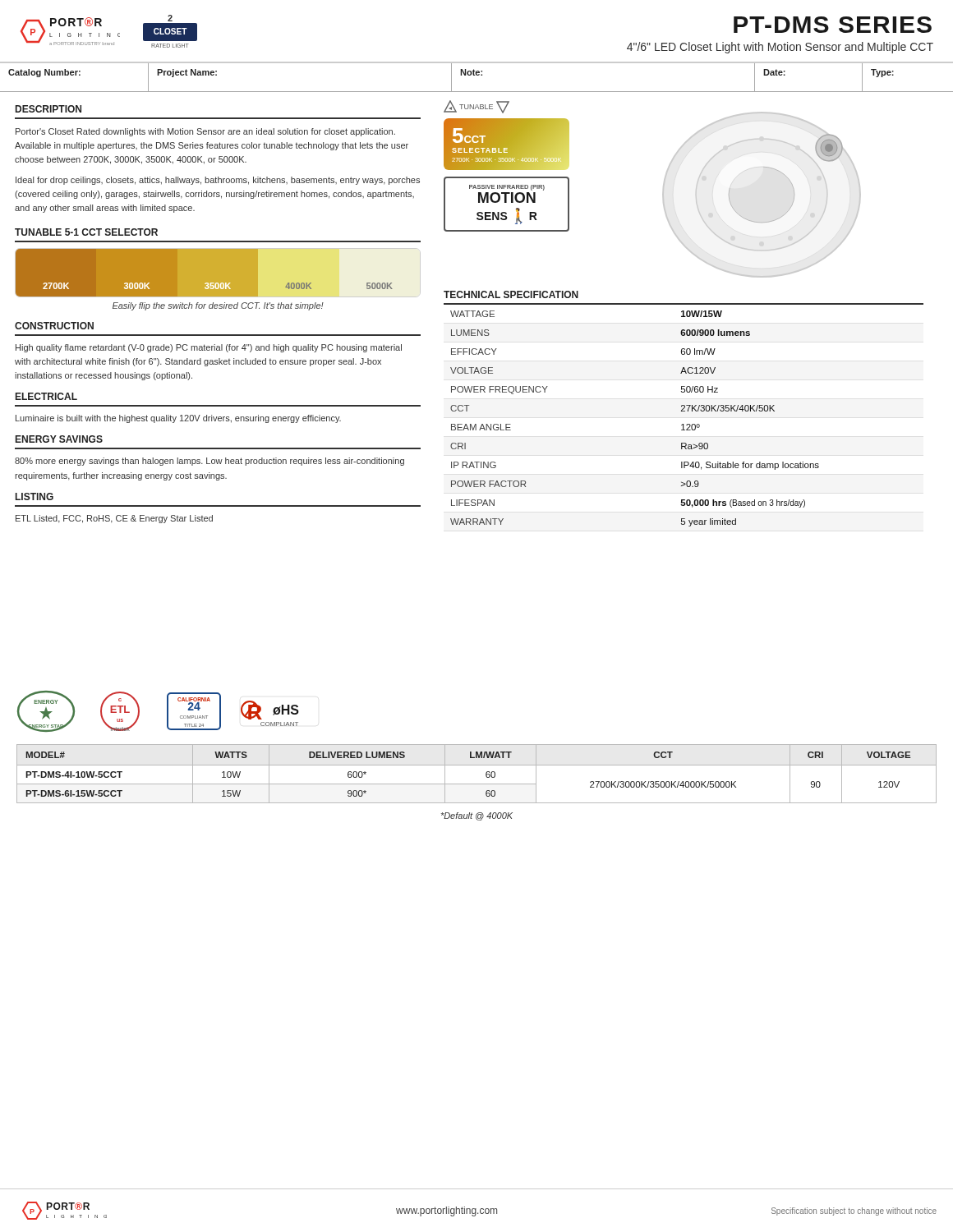Screen dimensions: 1232x953
Task: Locate the table with the text "DELIVERED LUMENS"
Action: [476, 776]
